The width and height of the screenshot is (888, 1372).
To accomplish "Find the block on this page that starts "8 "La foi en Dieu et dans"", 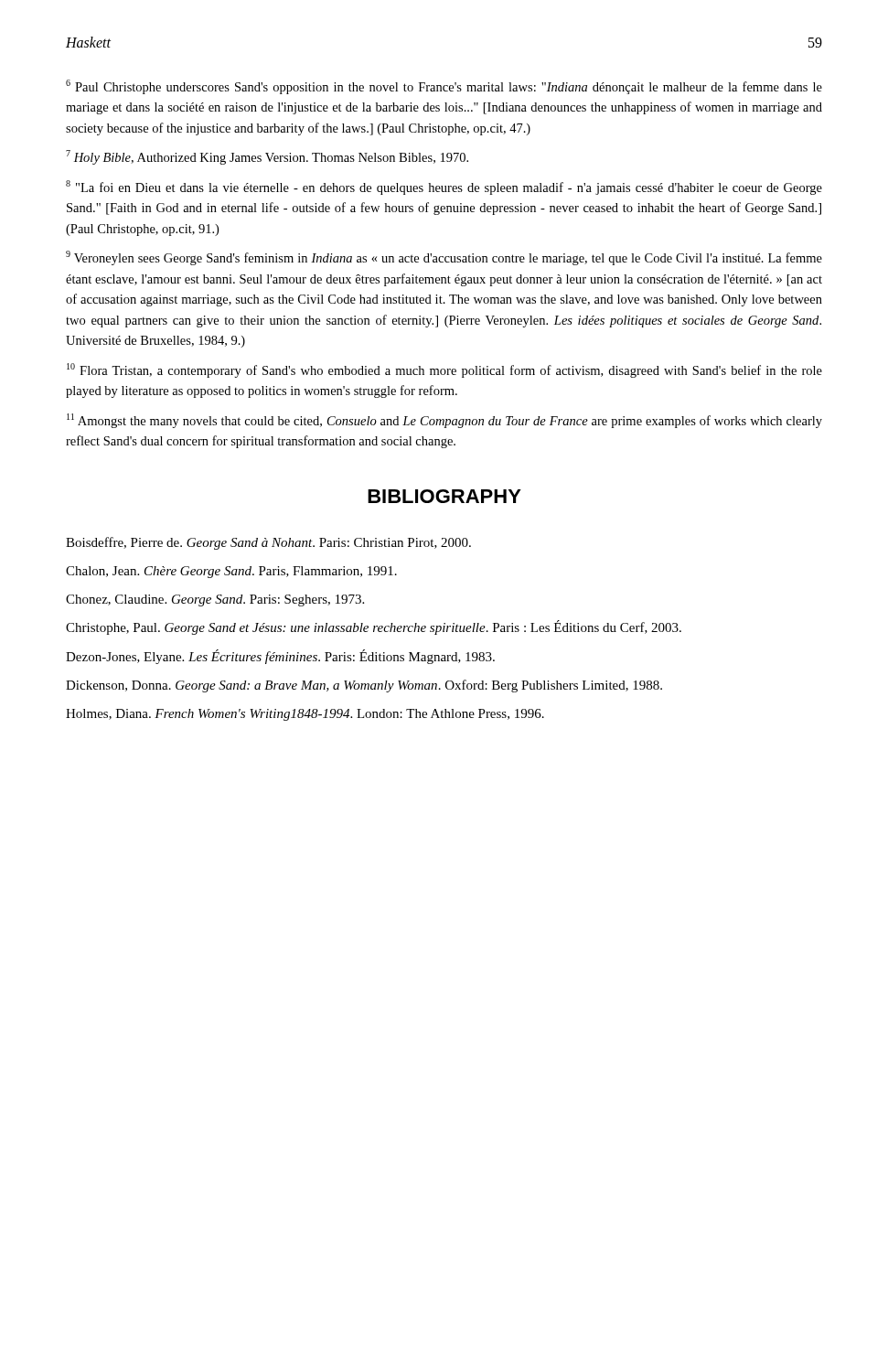I will (x=444, y=207).
